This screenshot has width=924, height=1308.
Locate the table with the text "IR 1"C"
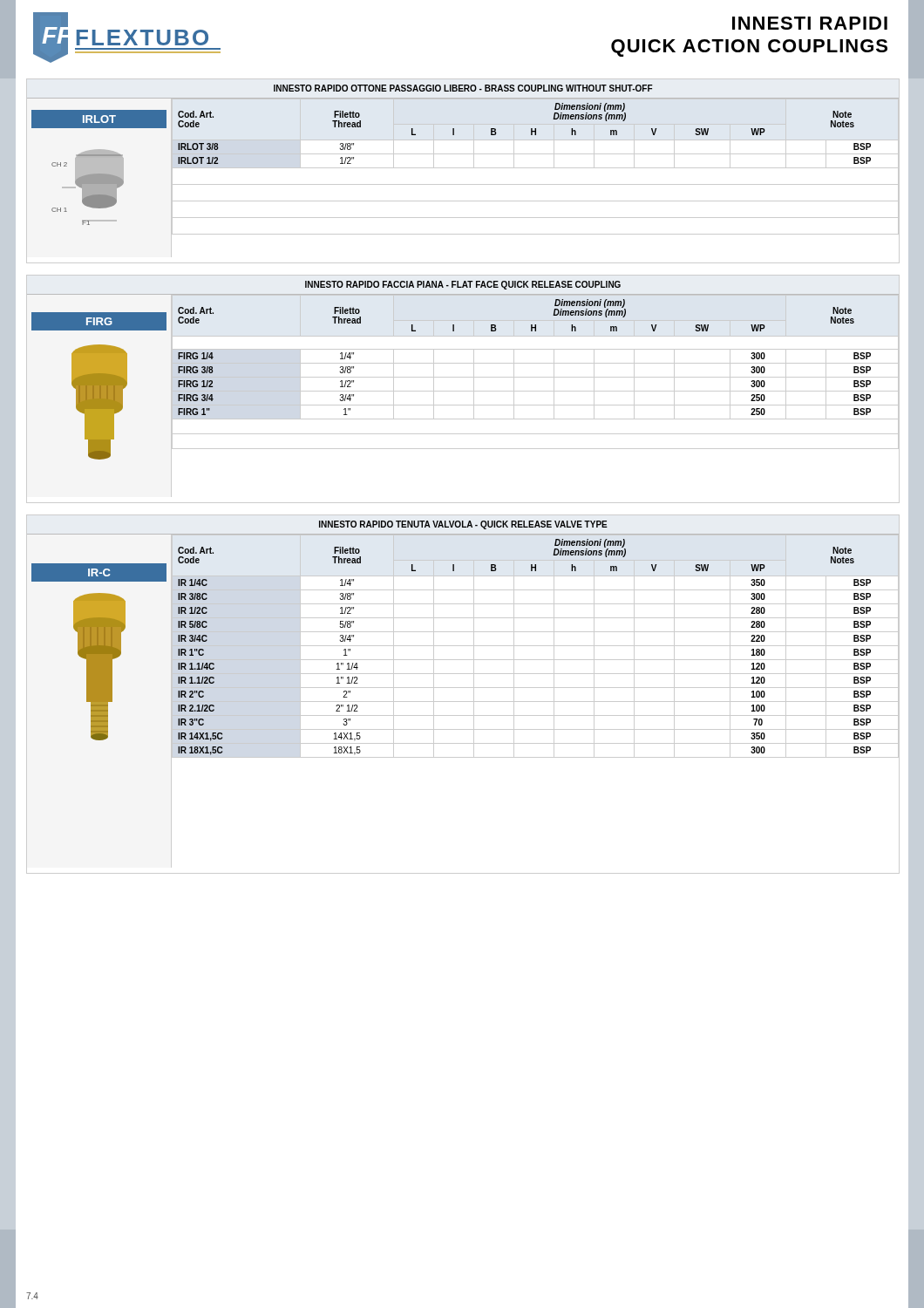click(x=463, y=694)
